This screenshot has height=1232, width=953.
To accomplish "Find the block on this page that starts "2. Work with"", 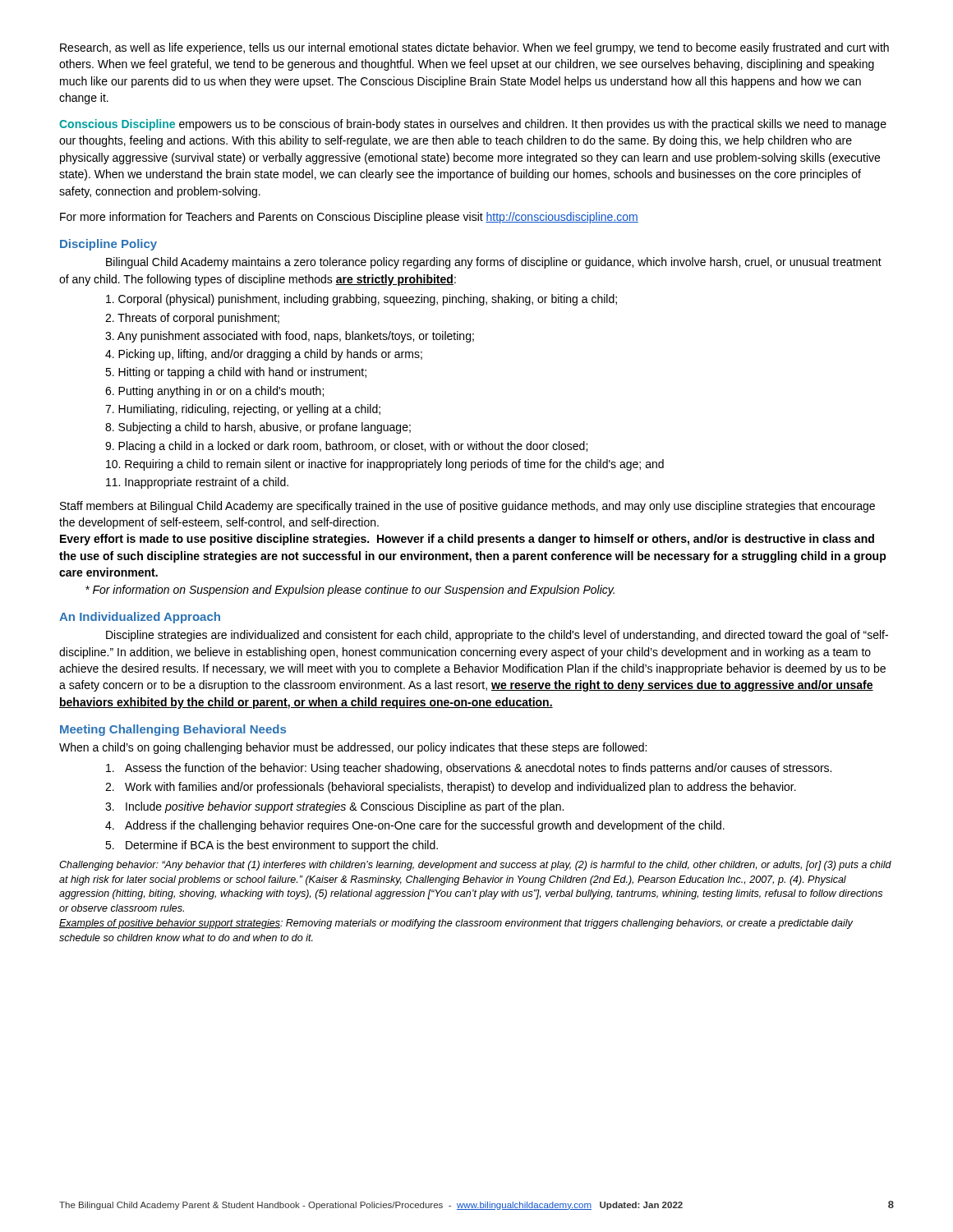I will tap(451, 787).
